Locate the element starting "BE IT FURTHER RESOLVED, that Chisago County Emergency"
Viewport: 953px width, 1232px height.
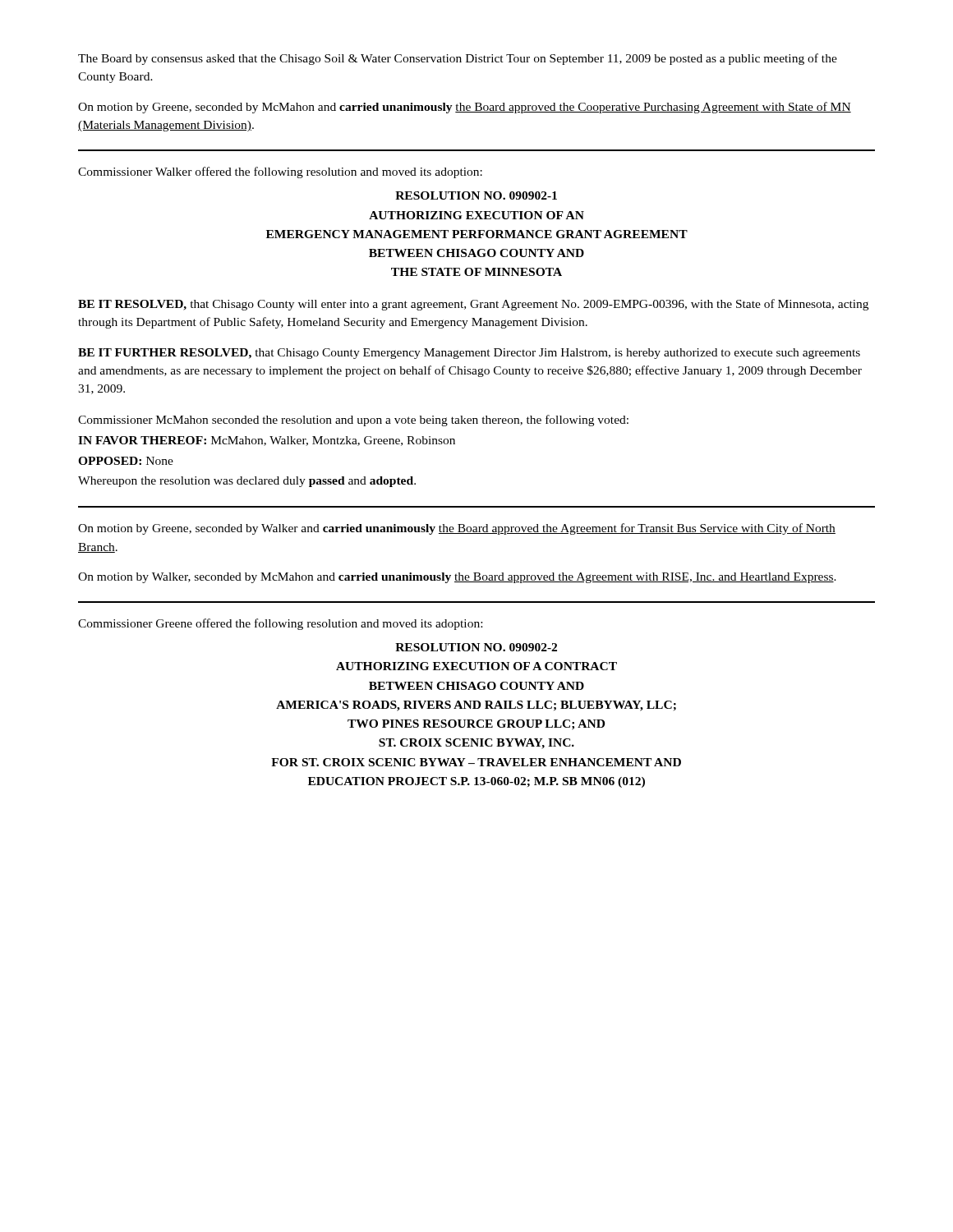(x=470, y=370)
